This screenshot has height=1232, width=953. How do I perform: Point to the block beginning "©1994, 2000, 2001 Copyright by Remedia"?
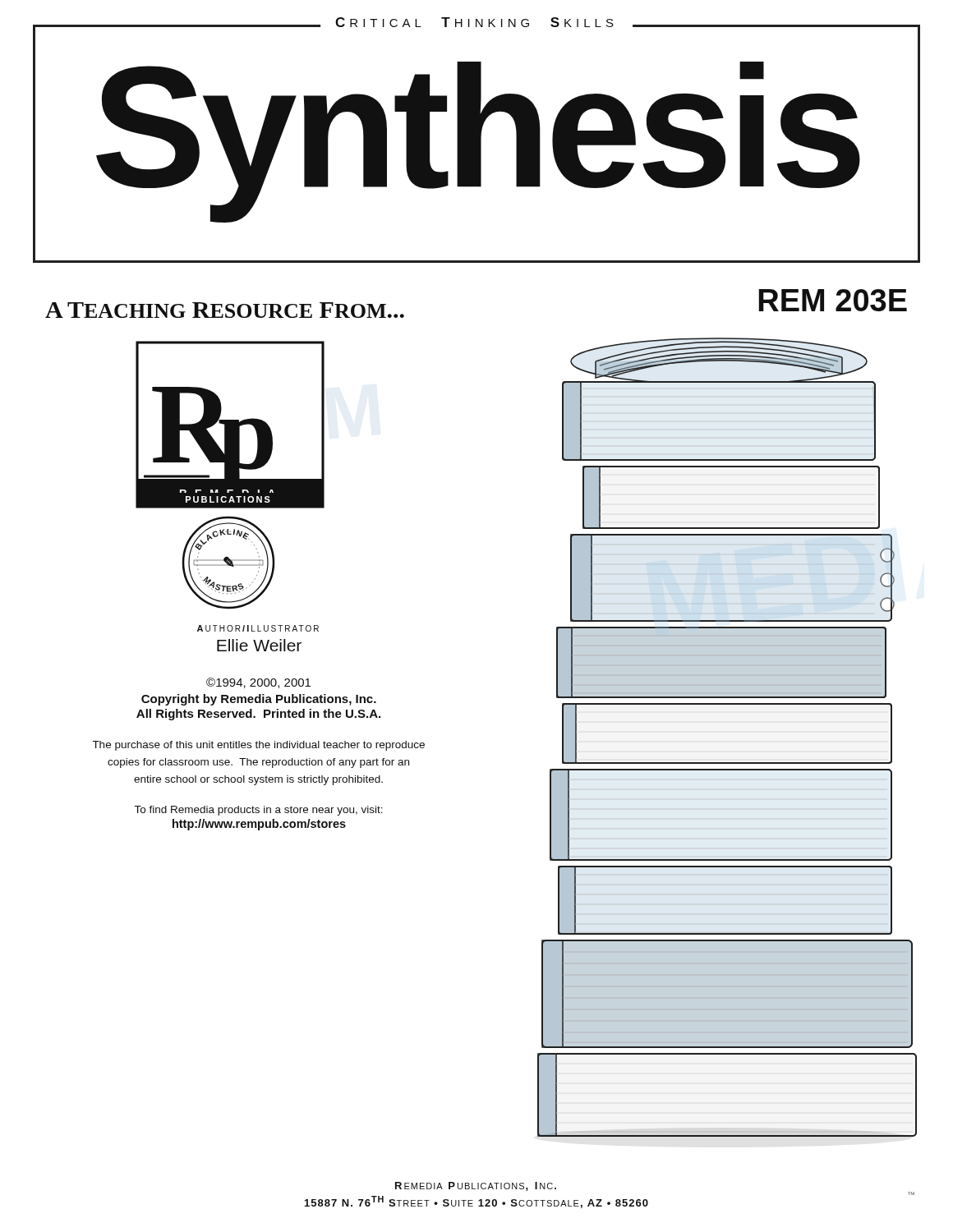259,698
